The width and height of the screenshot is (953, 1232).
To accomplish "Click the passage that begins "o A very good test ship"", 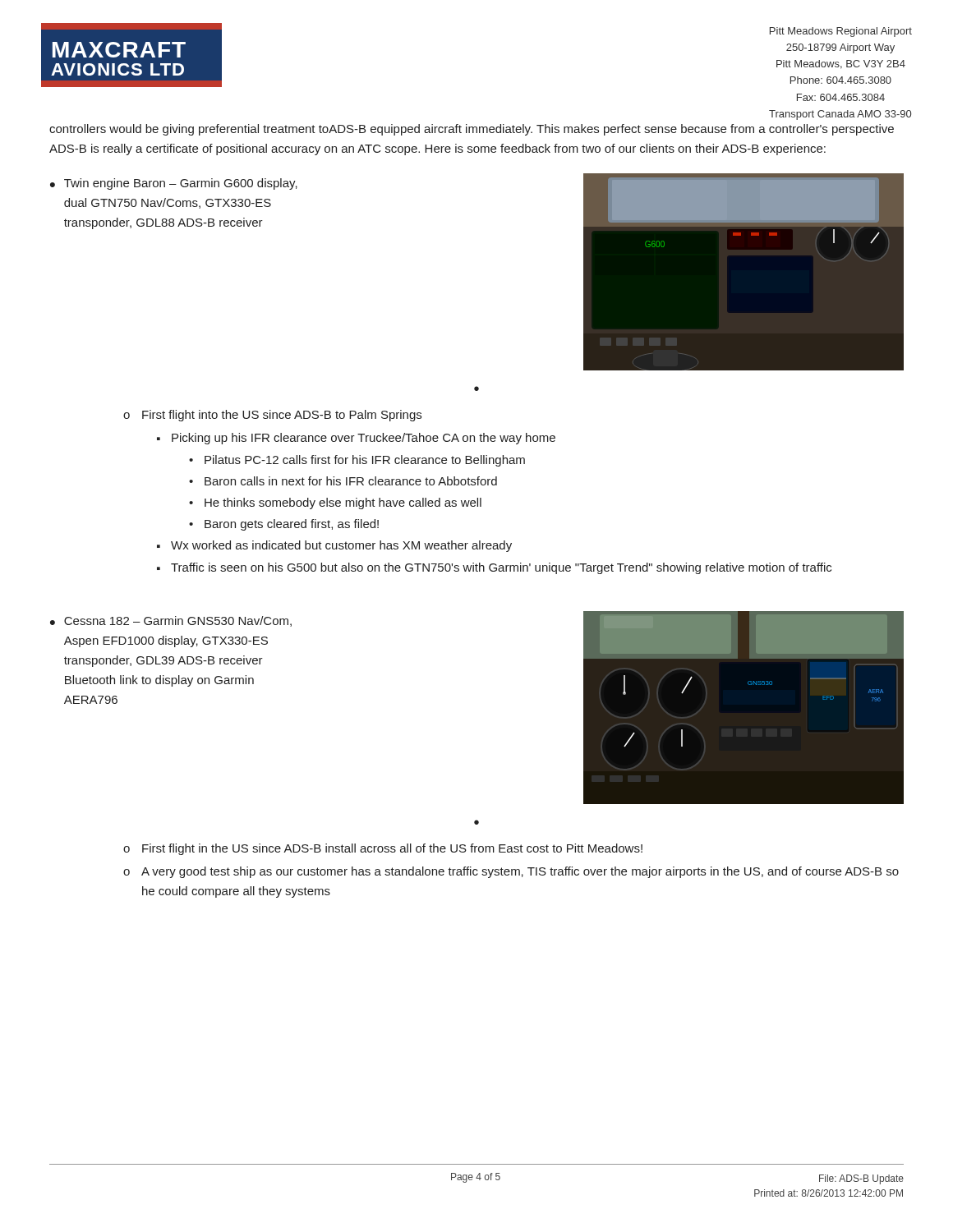I will coord(513,881).
